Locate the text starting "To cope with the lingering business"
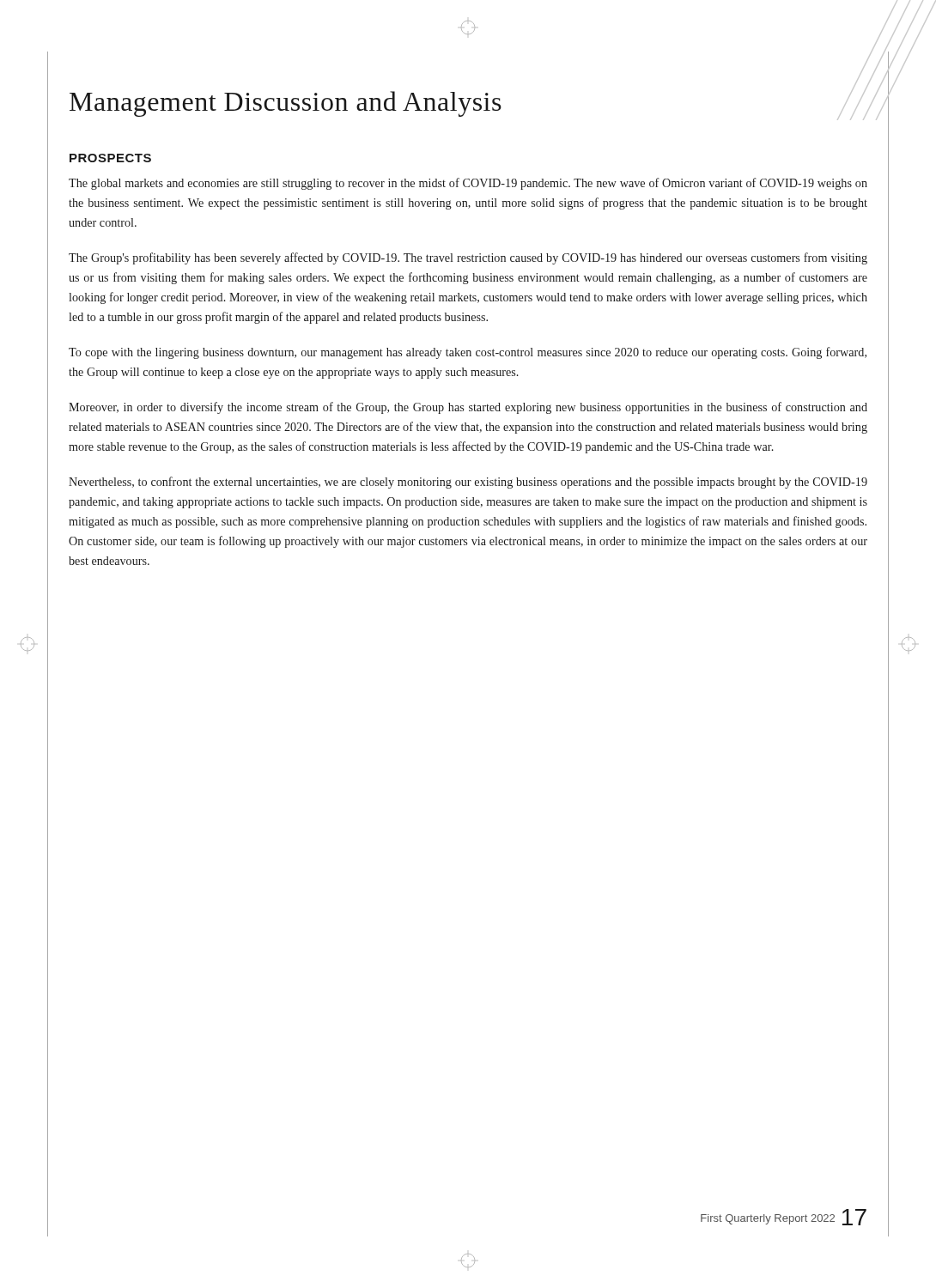936x1288 pixels. (468, 362)
